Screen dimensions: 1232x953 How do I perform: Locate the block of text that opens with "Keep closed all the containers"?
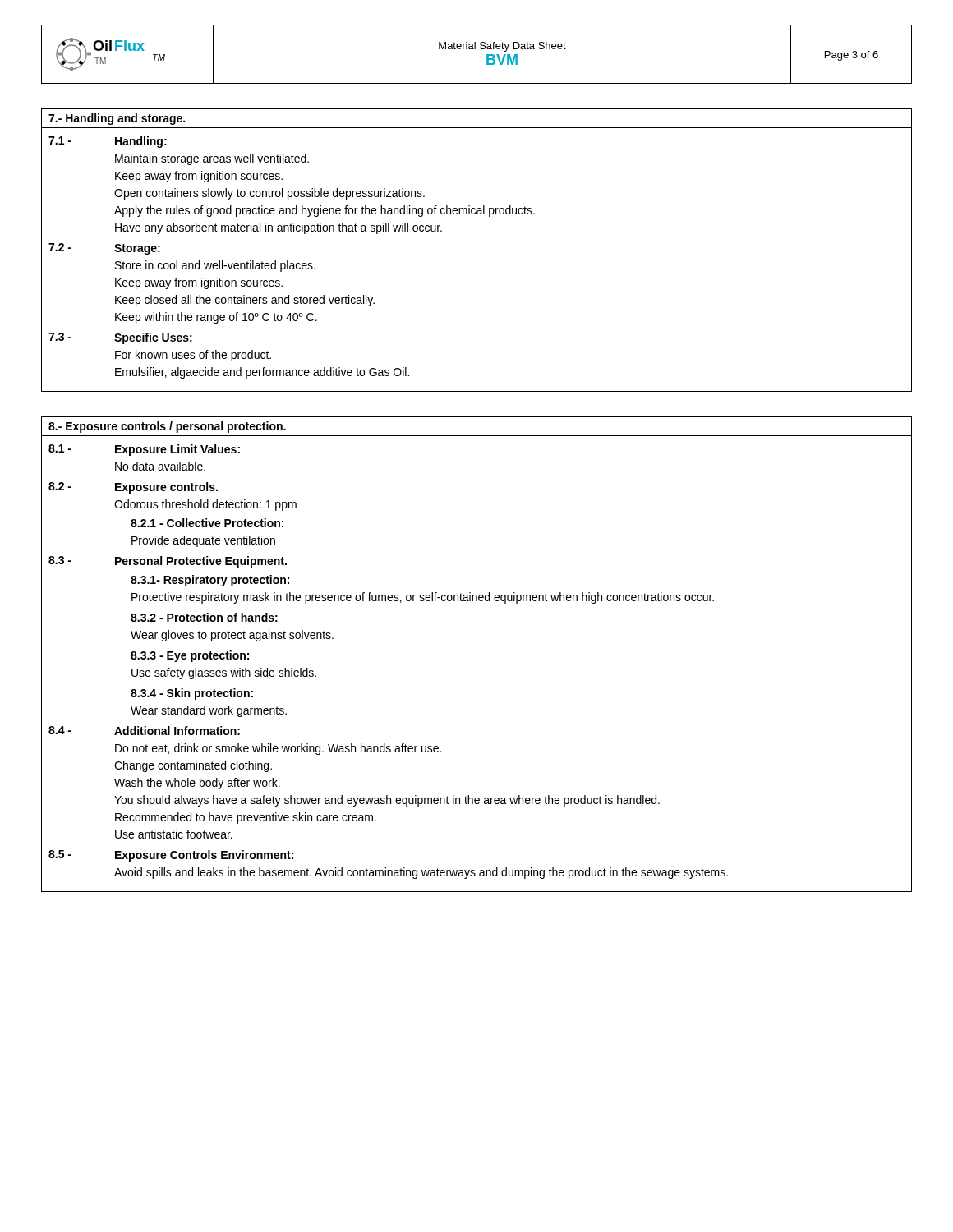(x=245, y=300)
